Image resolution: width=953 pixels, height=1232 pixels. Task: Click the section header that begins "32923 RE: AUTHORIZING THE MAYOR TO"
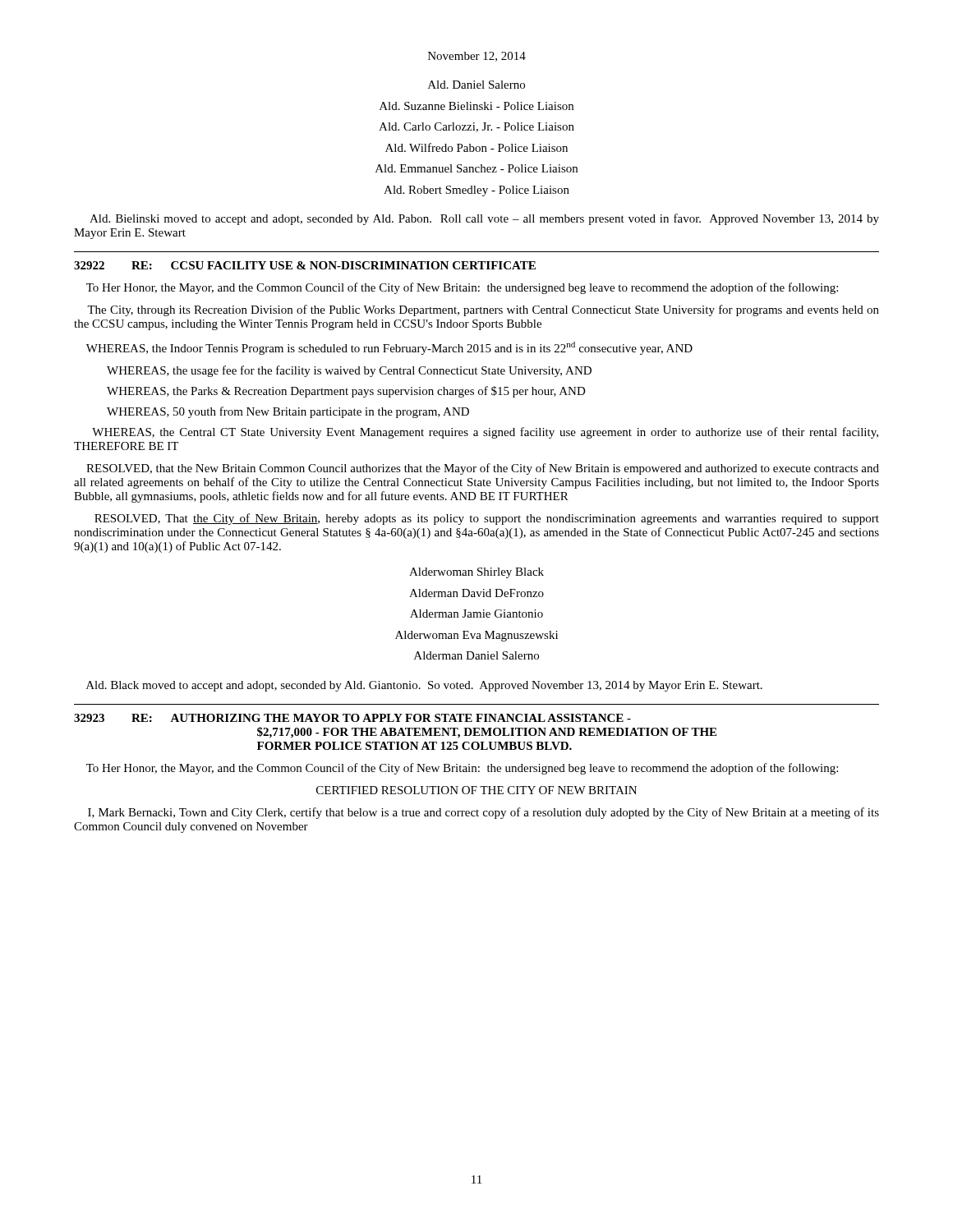point(396,732)
